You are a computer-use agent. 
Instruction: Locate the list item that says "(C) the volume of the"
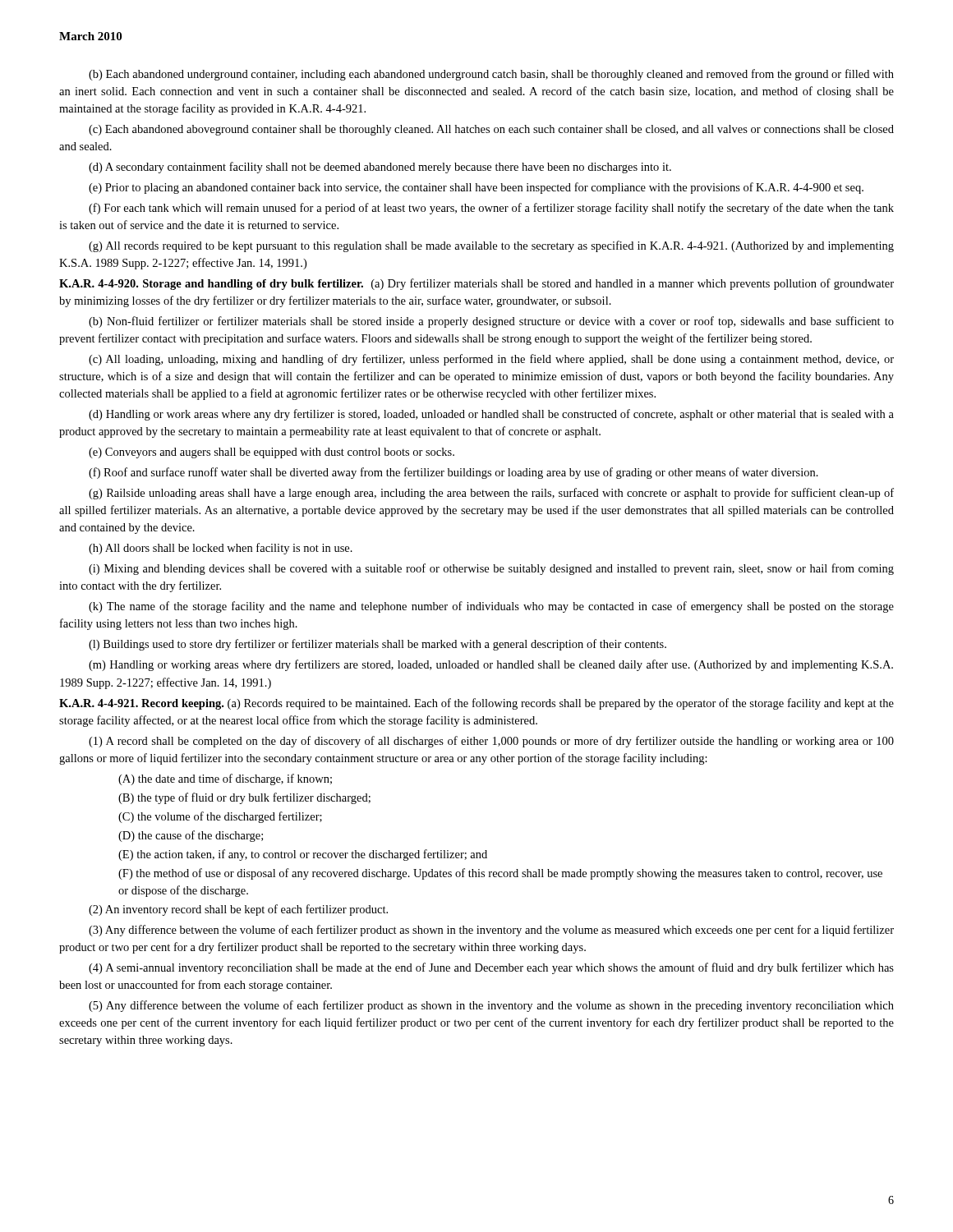[220, 816]
